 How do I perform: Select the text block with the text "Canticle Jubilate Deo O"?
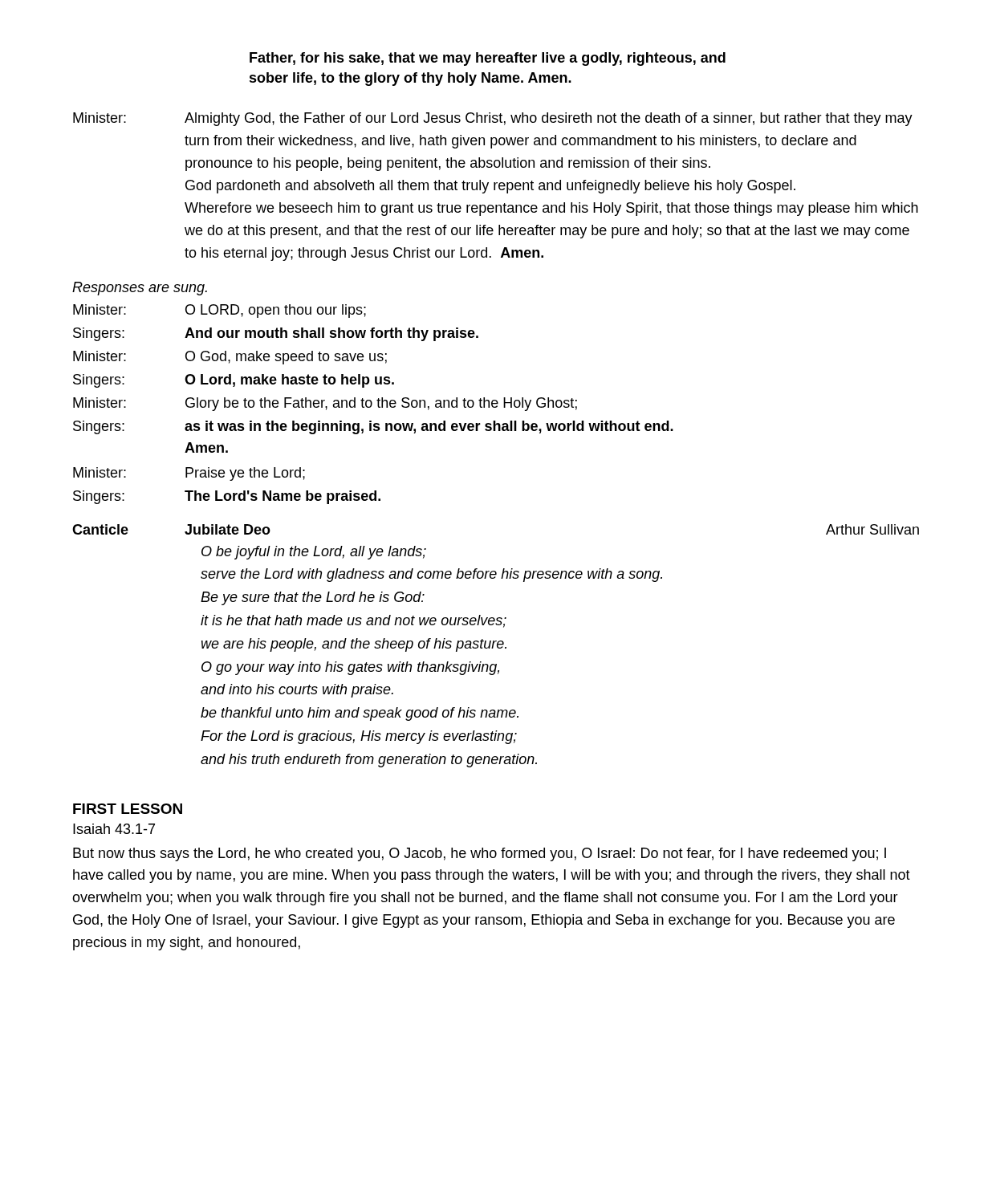(x=496, y=646)
